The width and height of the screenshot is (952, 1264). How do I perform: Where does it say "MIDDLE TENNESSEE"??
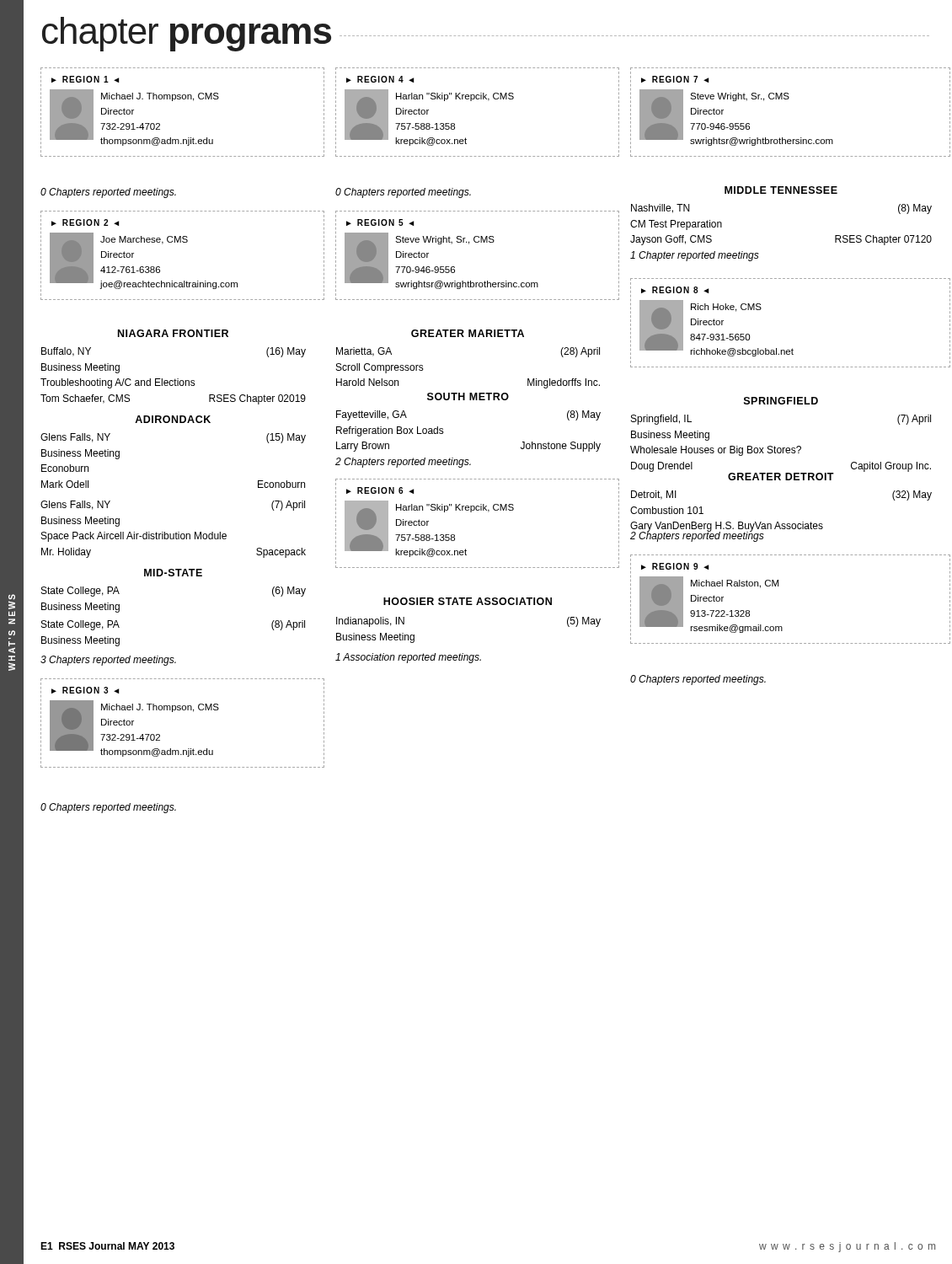(x=781, y=190)
